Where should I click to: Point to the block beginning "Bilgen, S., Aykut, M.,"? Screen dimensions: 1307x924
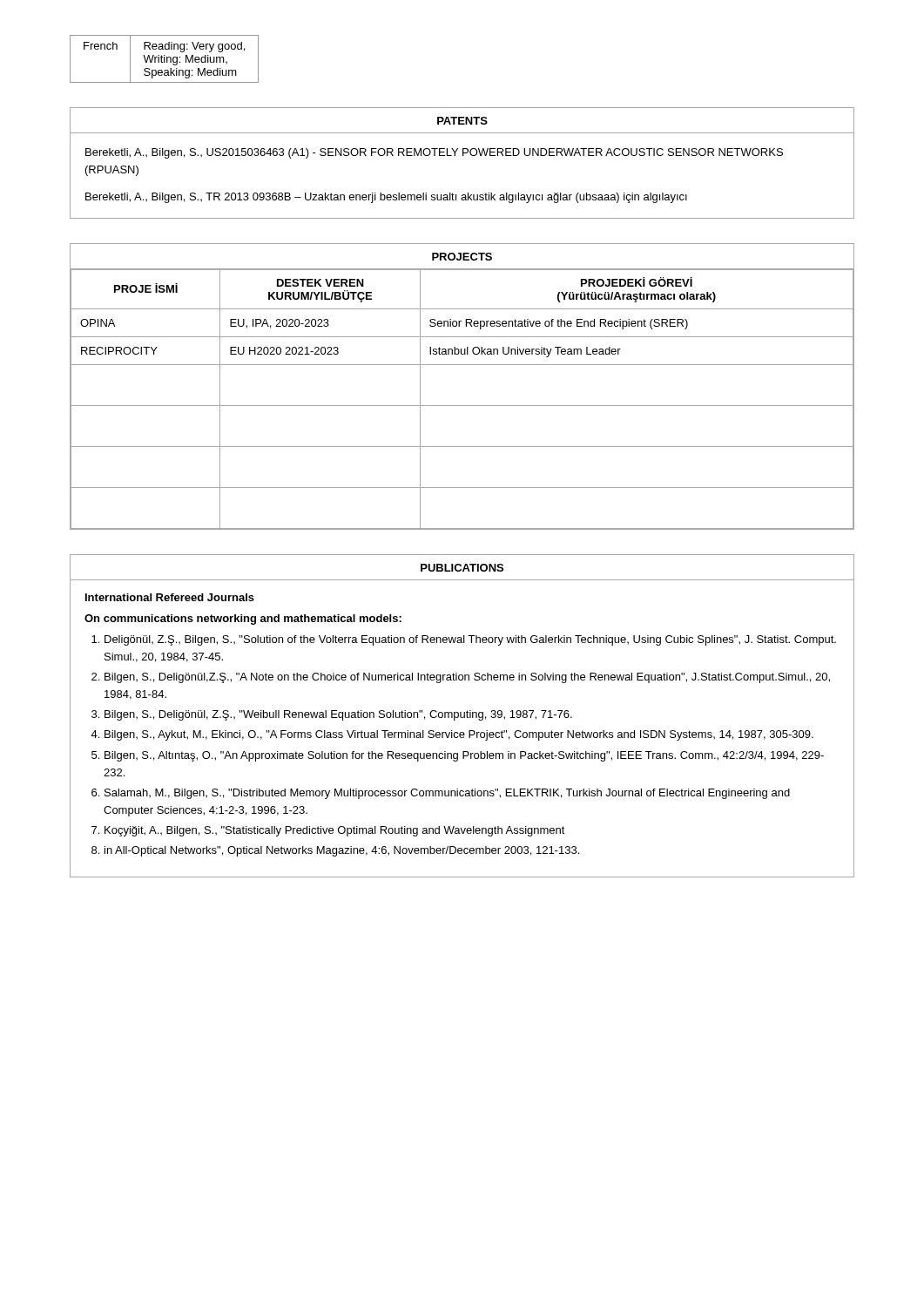point(459,735)
